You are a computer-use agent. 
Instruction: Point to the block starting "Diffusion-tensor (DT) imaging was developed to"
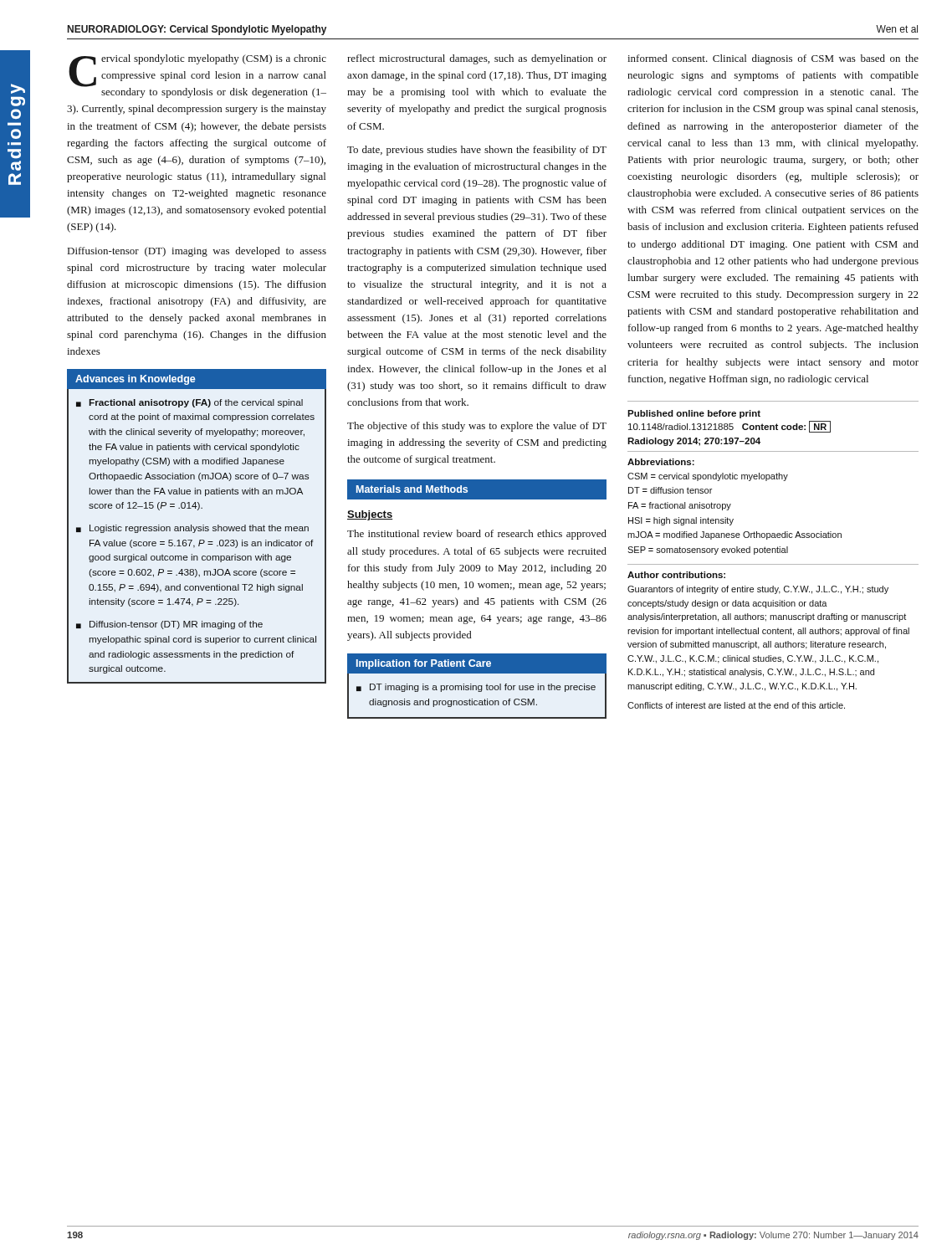click(x=197, y=301)
